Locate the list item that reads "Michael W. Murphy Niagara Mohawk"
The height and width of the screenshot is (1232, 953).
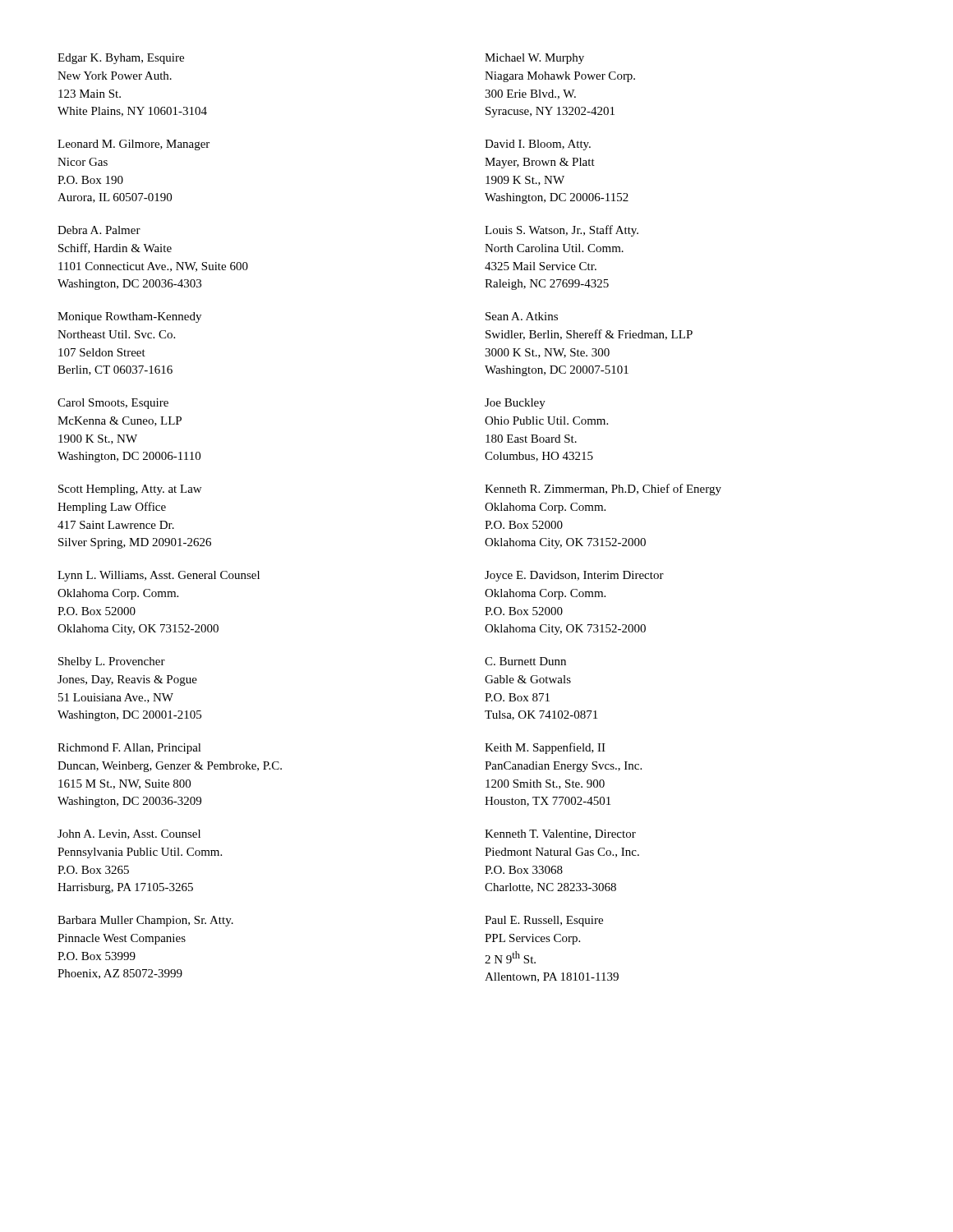click(534, 59)
